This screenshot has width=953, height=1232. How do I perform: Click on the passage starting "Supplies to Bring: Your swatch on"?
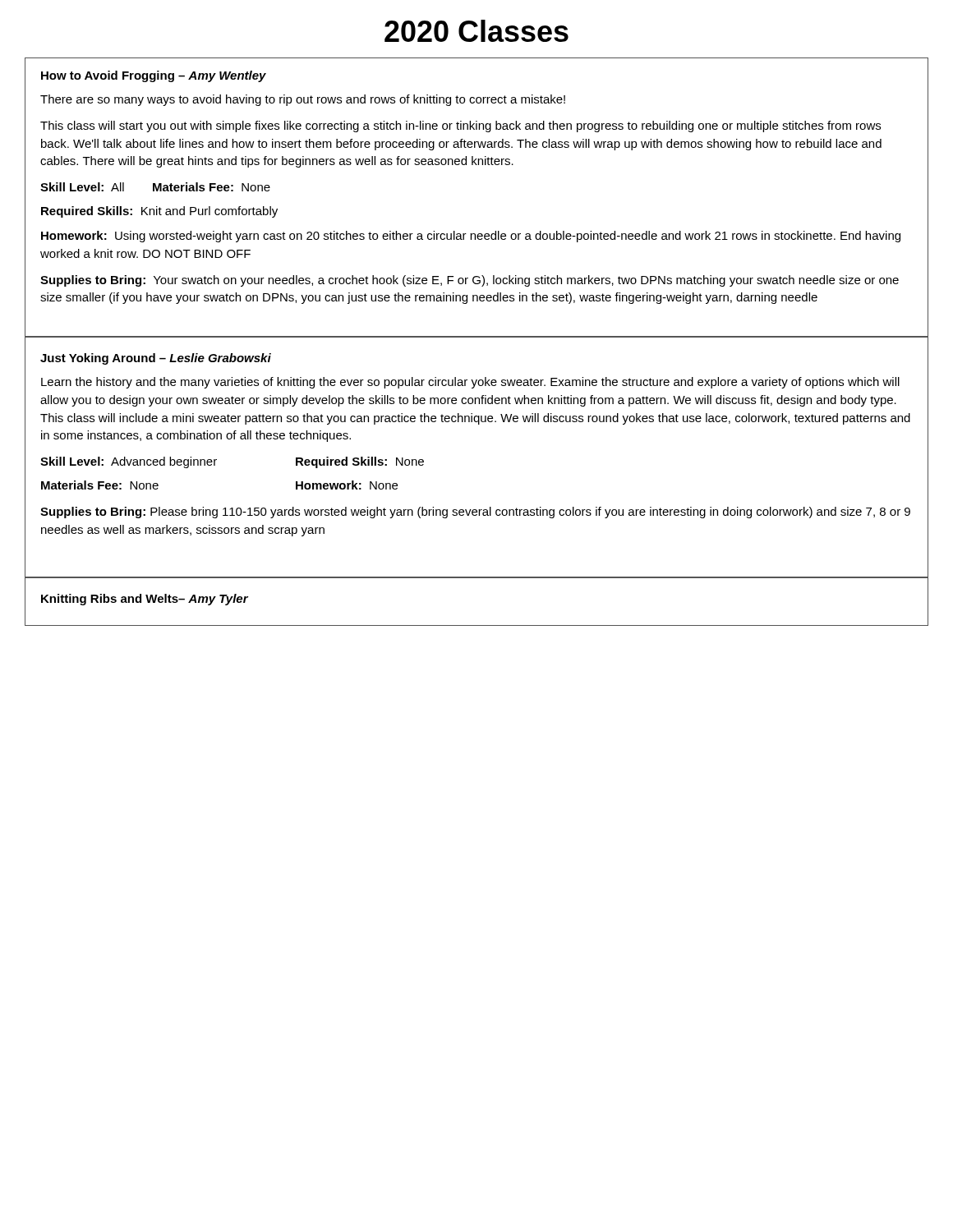tap(470, 288)
